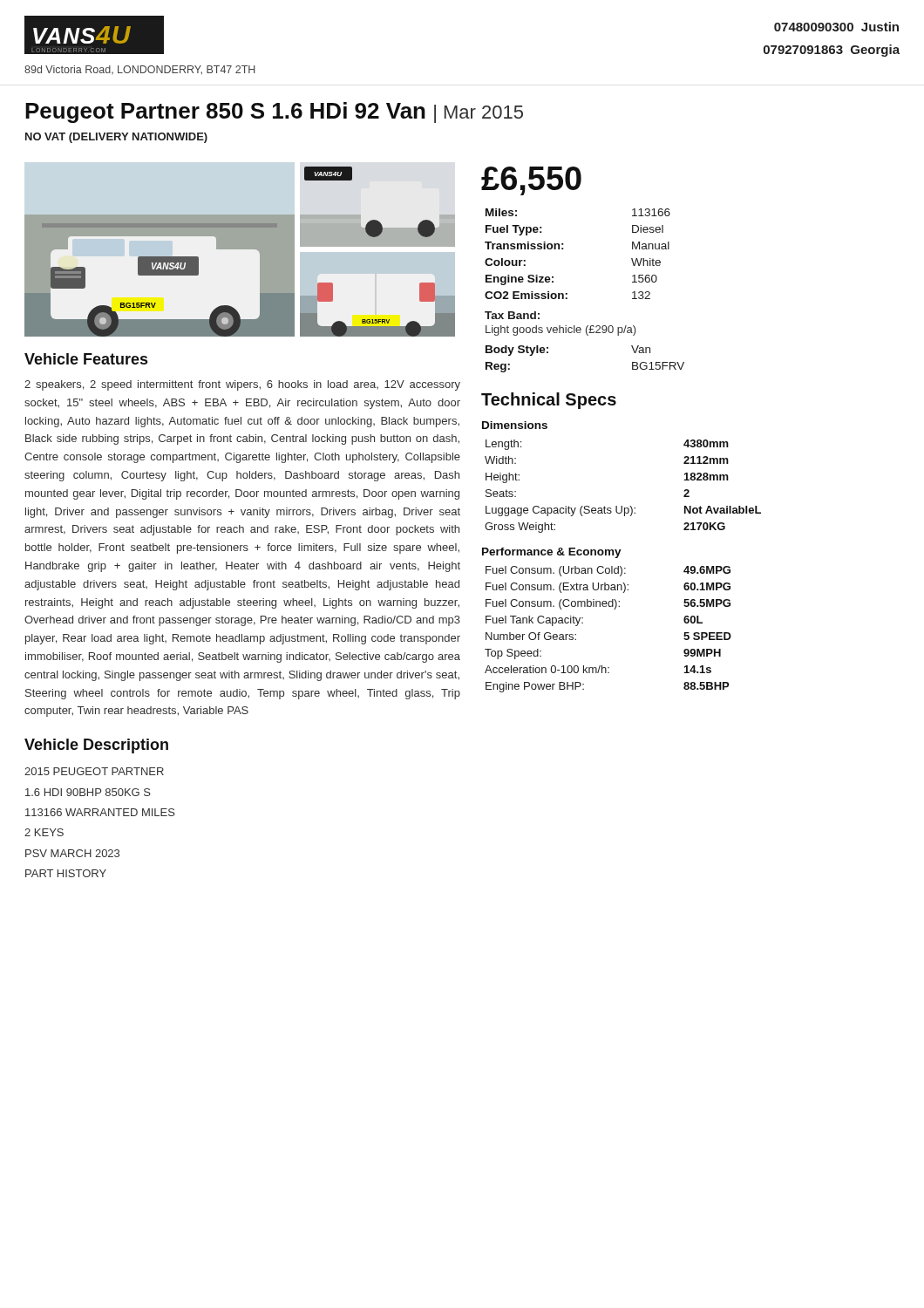924x1308 pixels.
Task: Point to "Technical Specs"
Action: pos(549,399)
